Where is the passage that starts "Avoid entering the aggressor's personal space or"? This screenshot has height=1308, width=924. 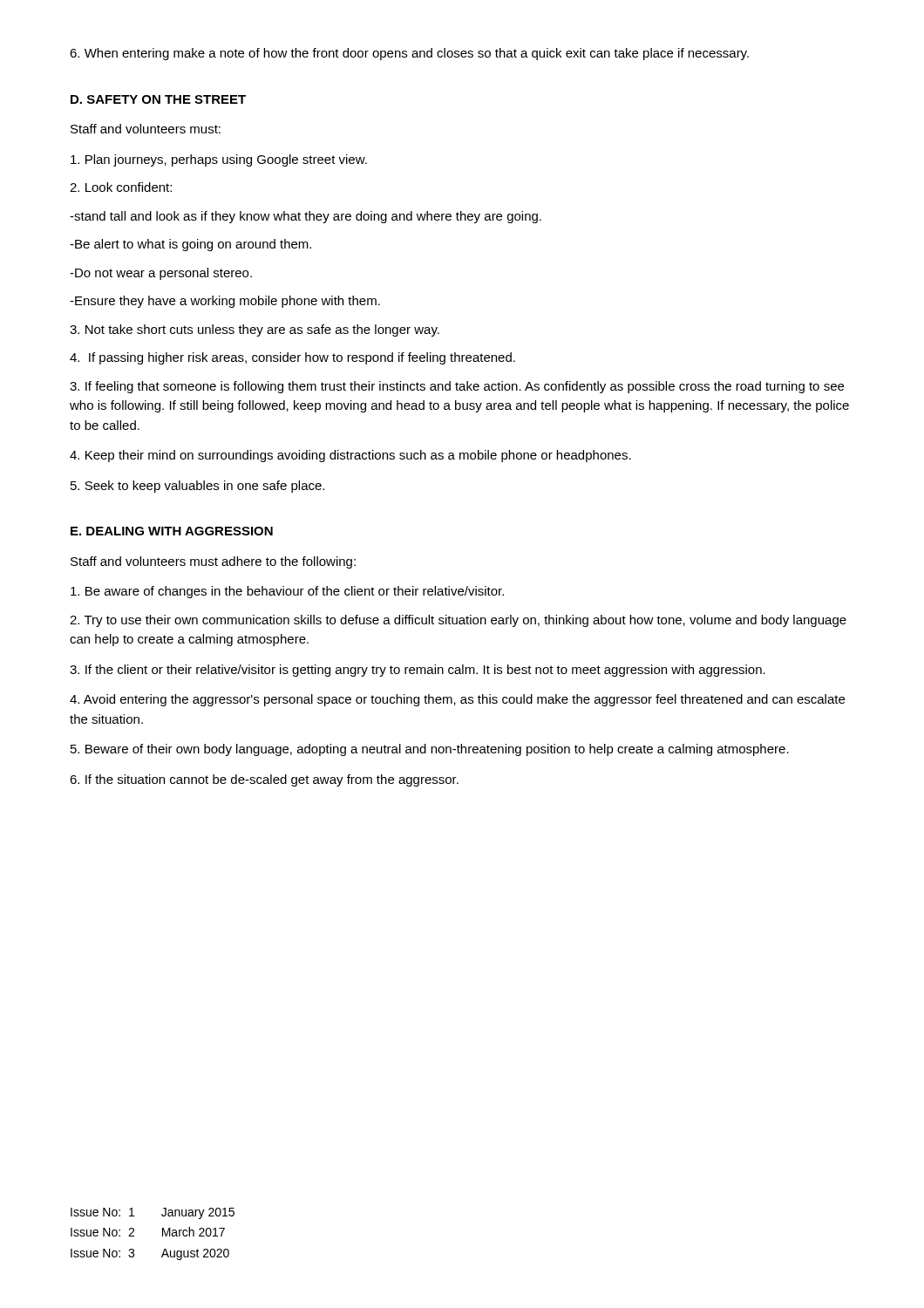458,709
